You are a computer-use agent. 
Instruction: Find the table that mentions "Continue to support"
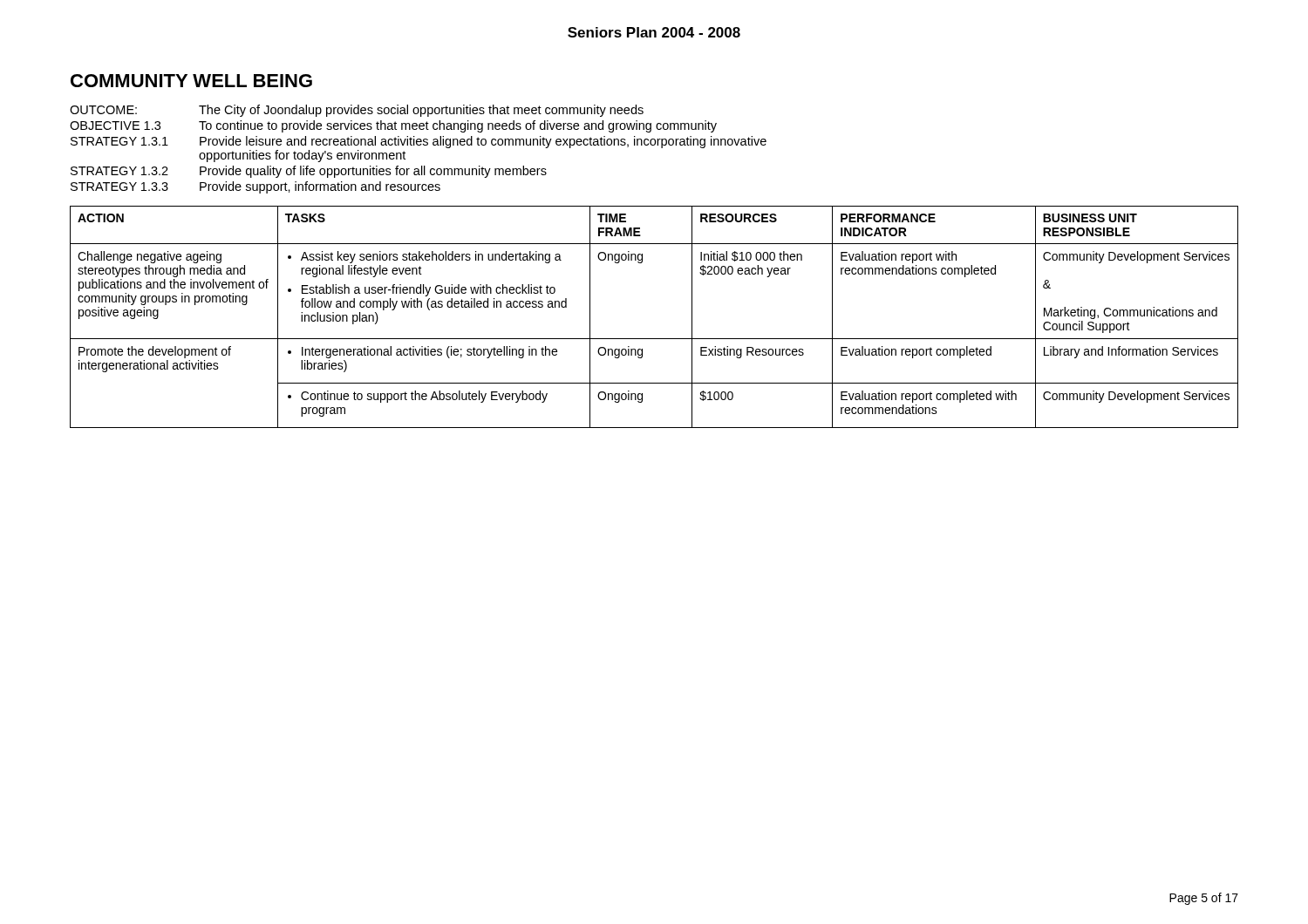click(x=654, y=317)
